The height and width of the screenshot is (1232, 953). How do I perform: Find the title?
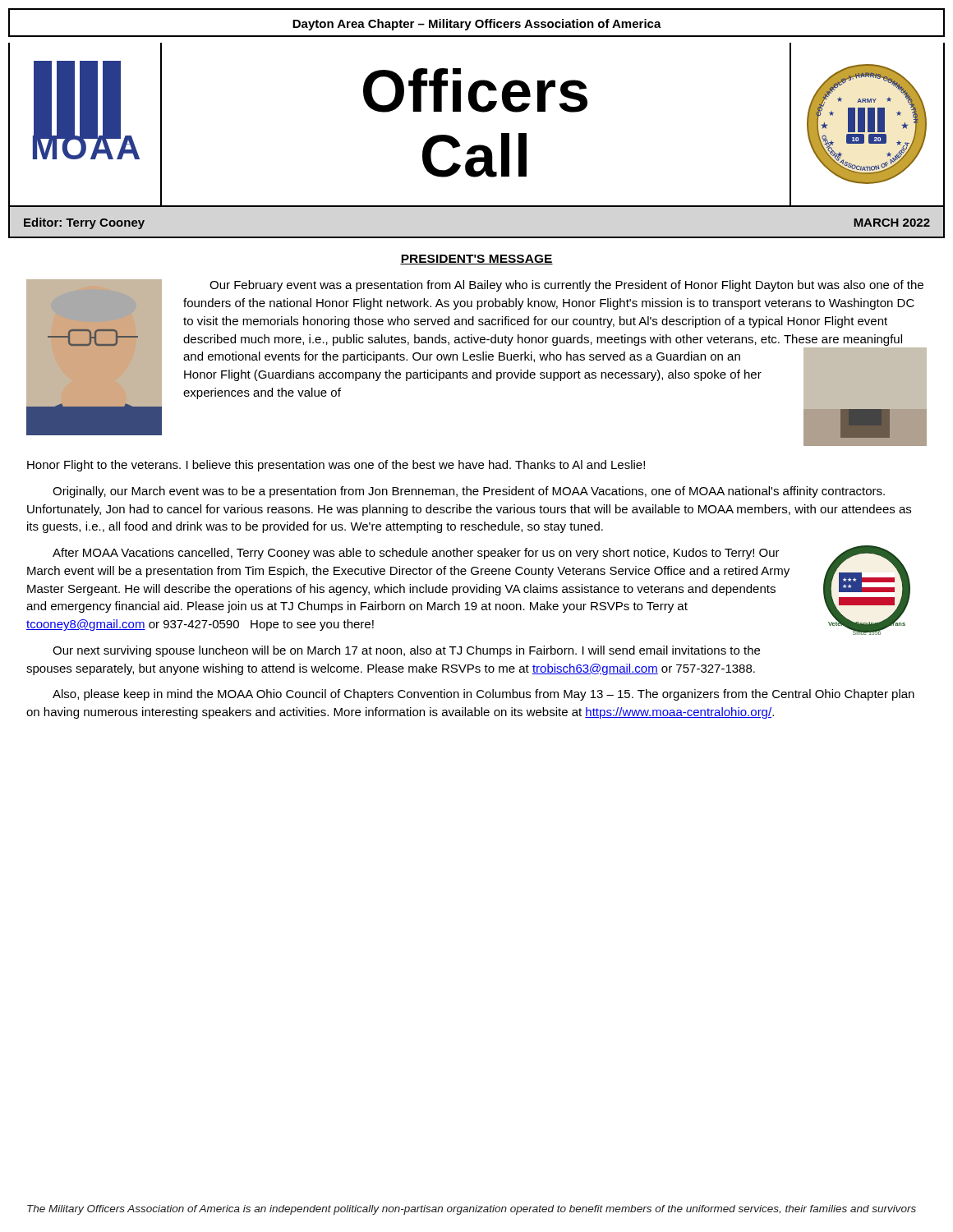point(476,124)
